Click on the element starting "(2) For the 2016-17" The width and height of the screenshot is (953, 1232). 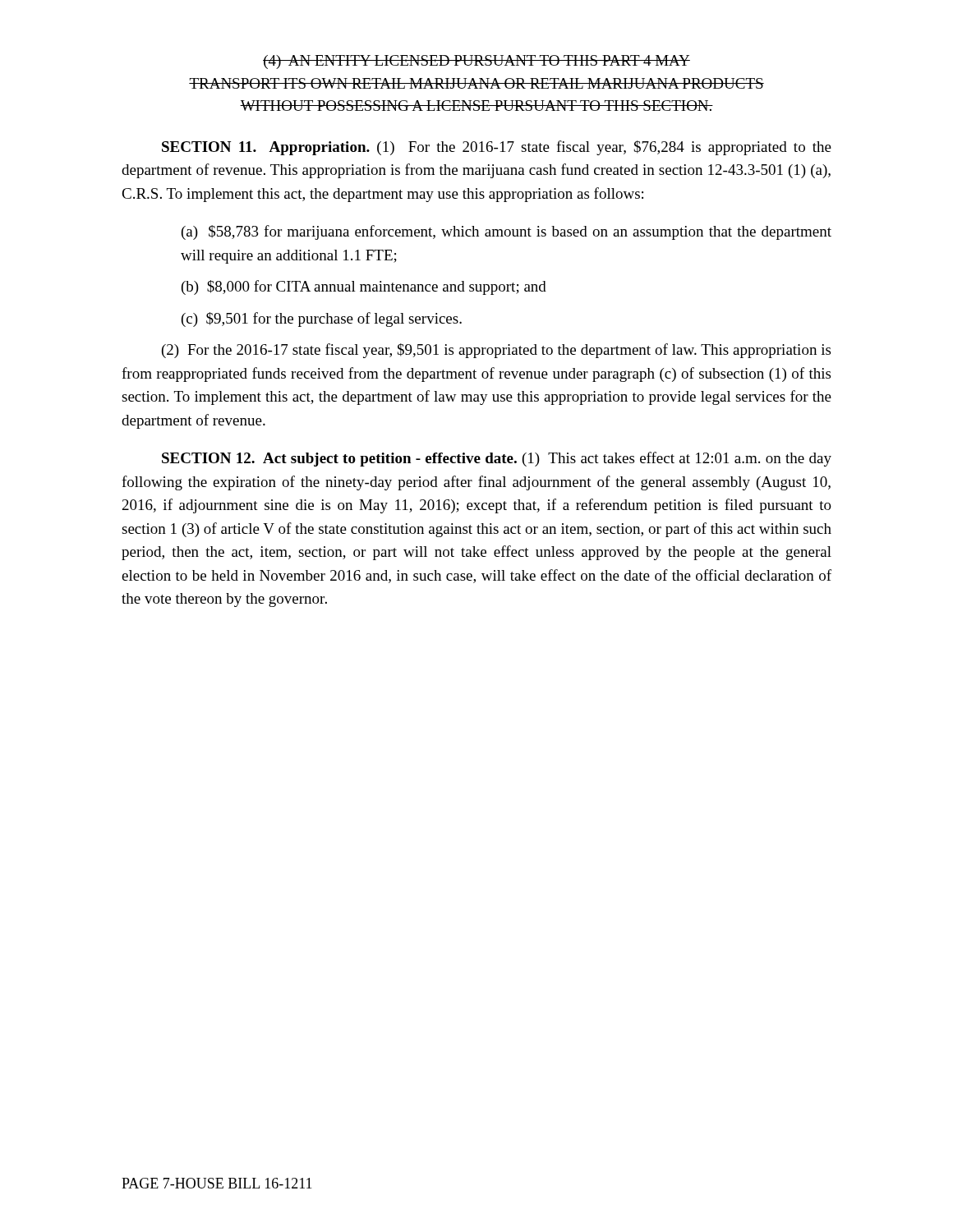476,385
